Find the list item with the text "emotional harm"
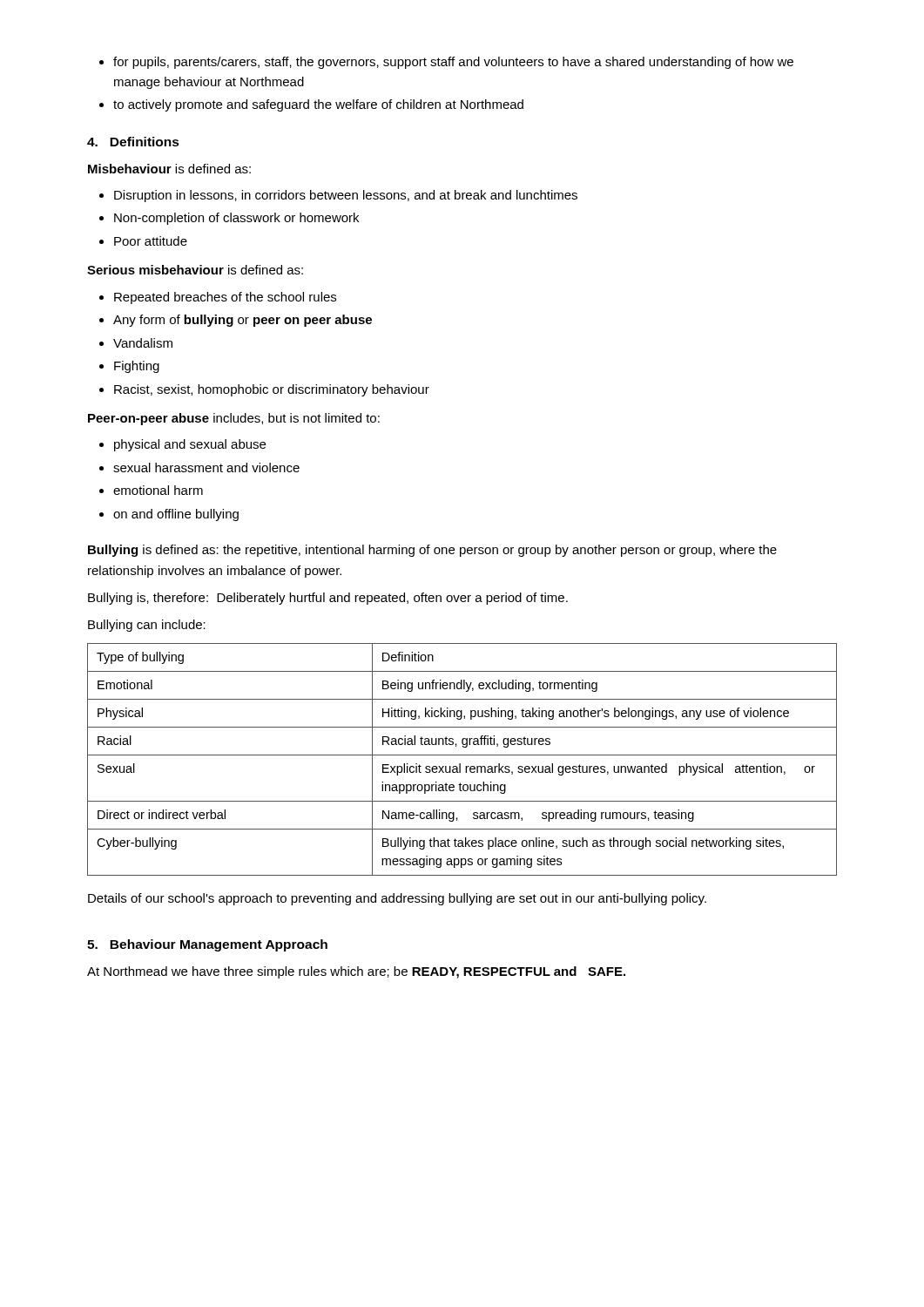Viewport: 924px width, 1307px height. point(158,490)
